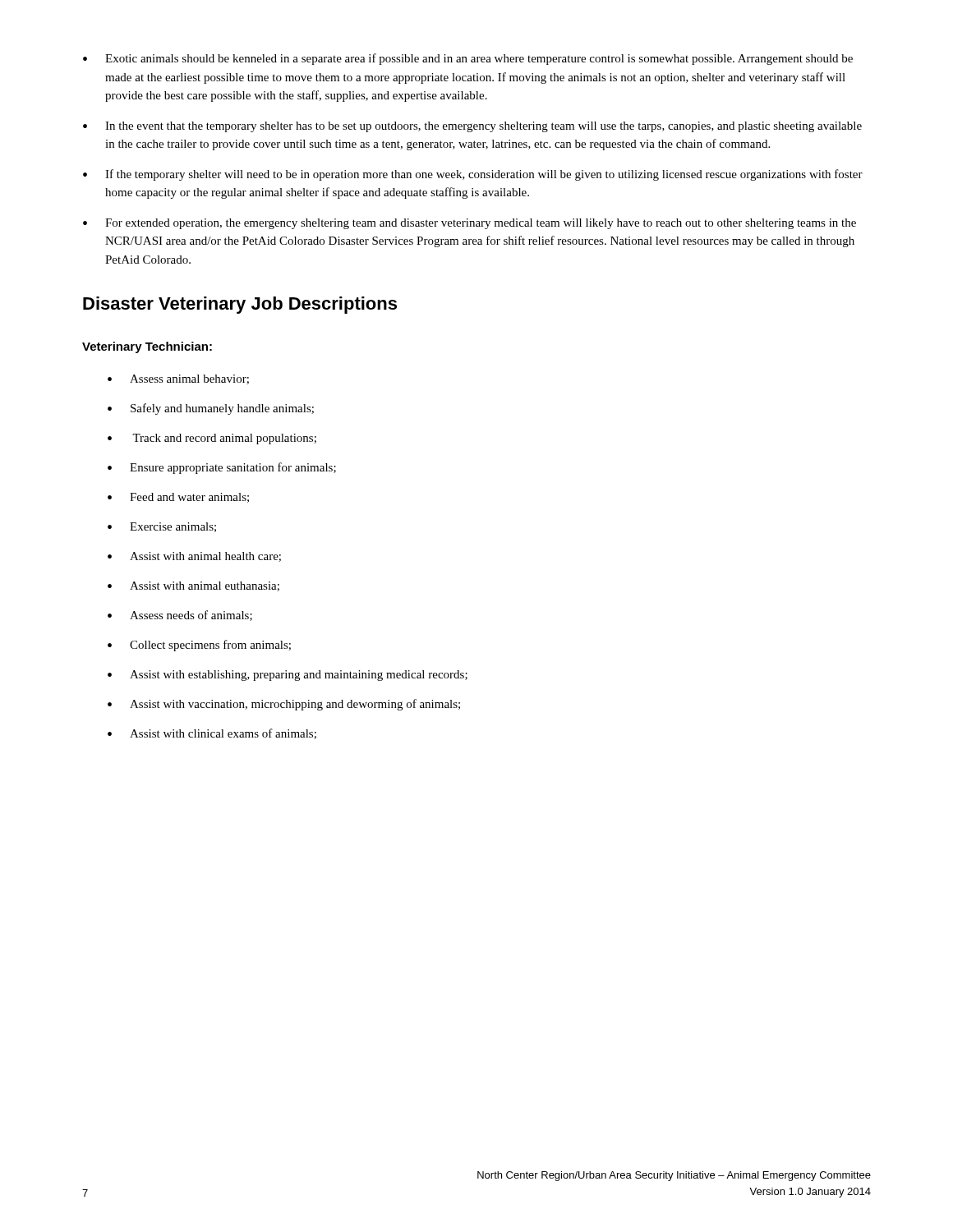The image size is (953, 1232).
Task: Find the block starting "• For extended operation, the"
Action: click(476, 241)
